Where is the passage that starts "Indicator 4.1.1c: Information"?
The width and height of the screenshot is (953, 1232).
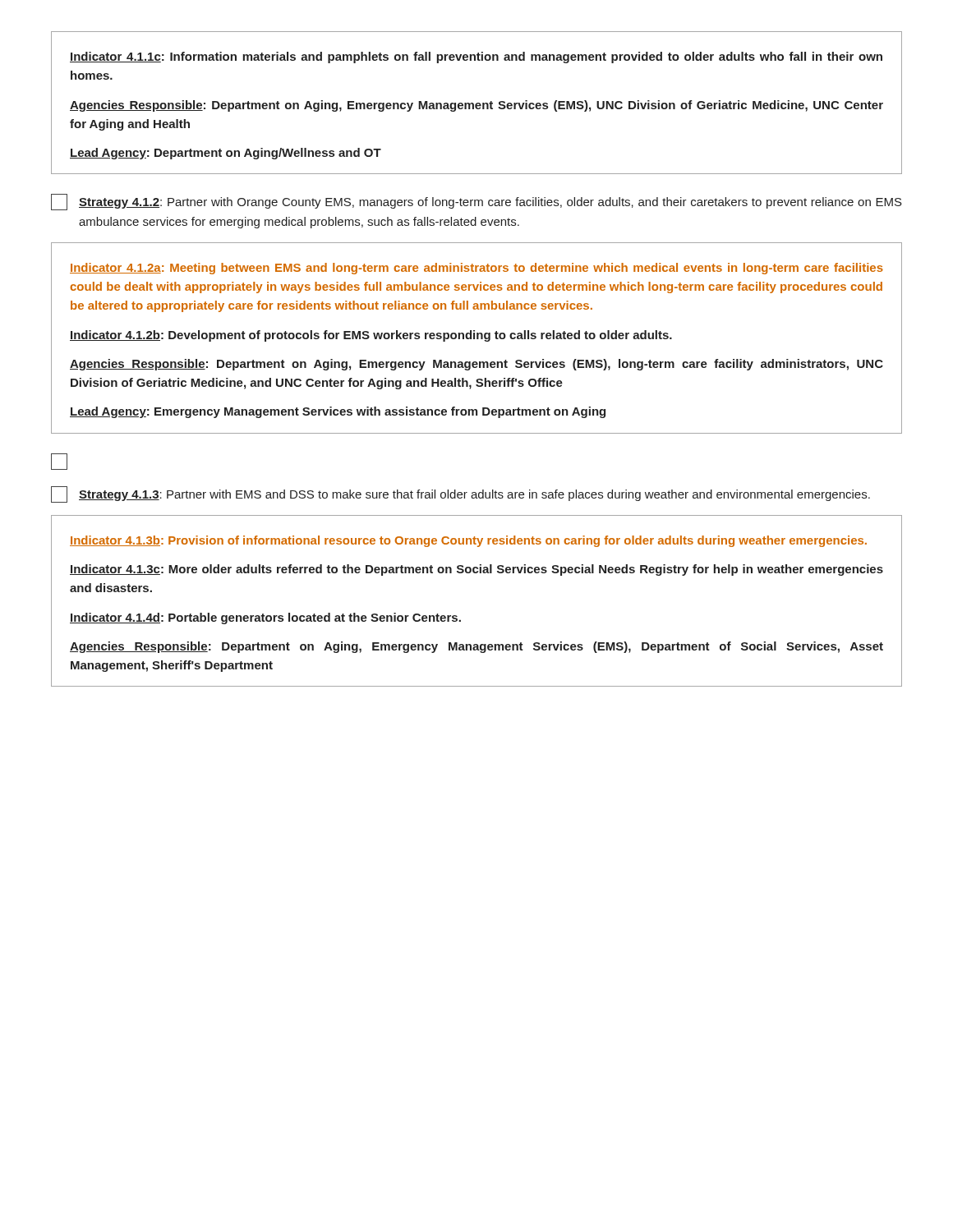pos(476,104)
